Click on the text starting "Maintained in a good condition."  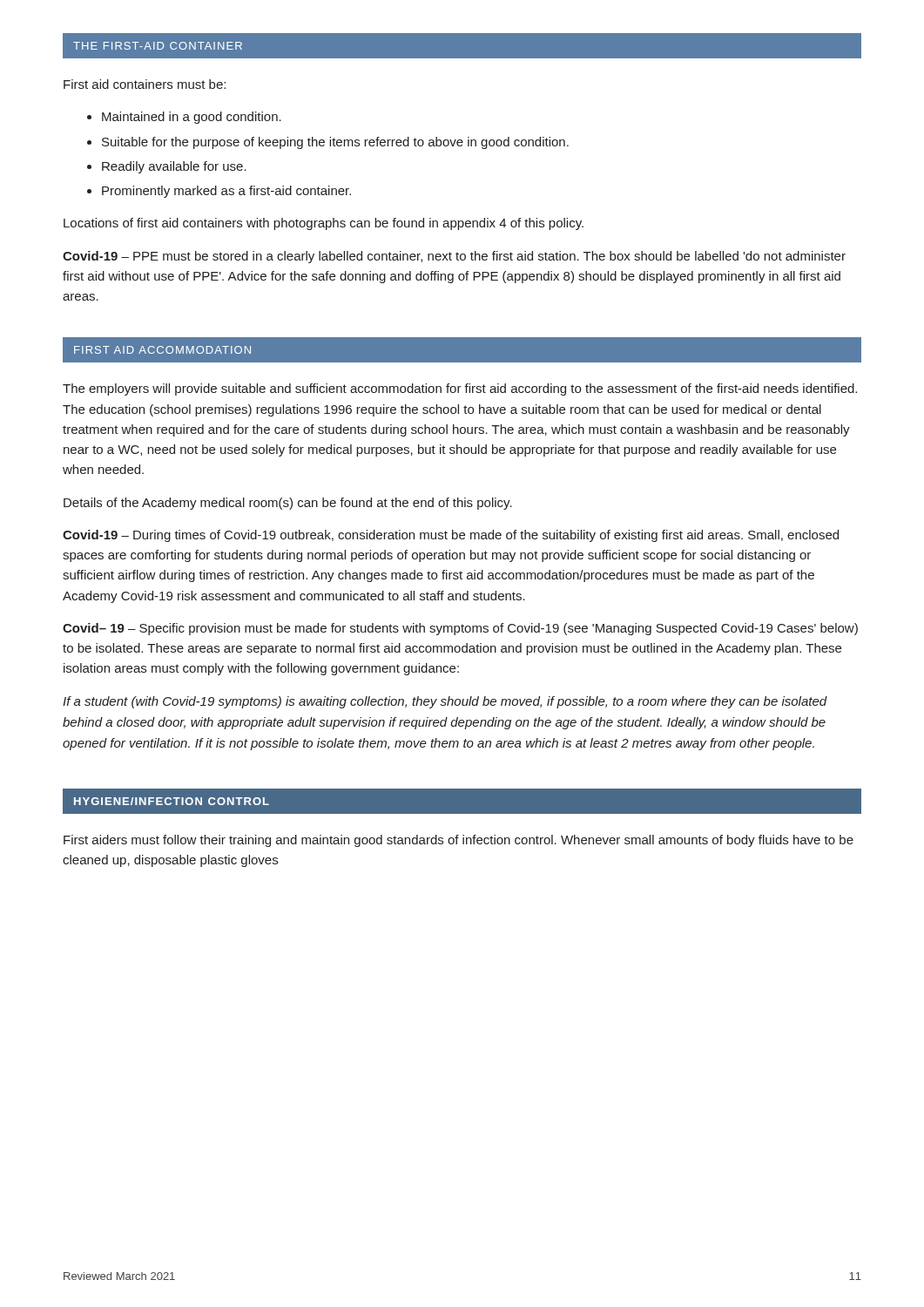tap(191, 117)
